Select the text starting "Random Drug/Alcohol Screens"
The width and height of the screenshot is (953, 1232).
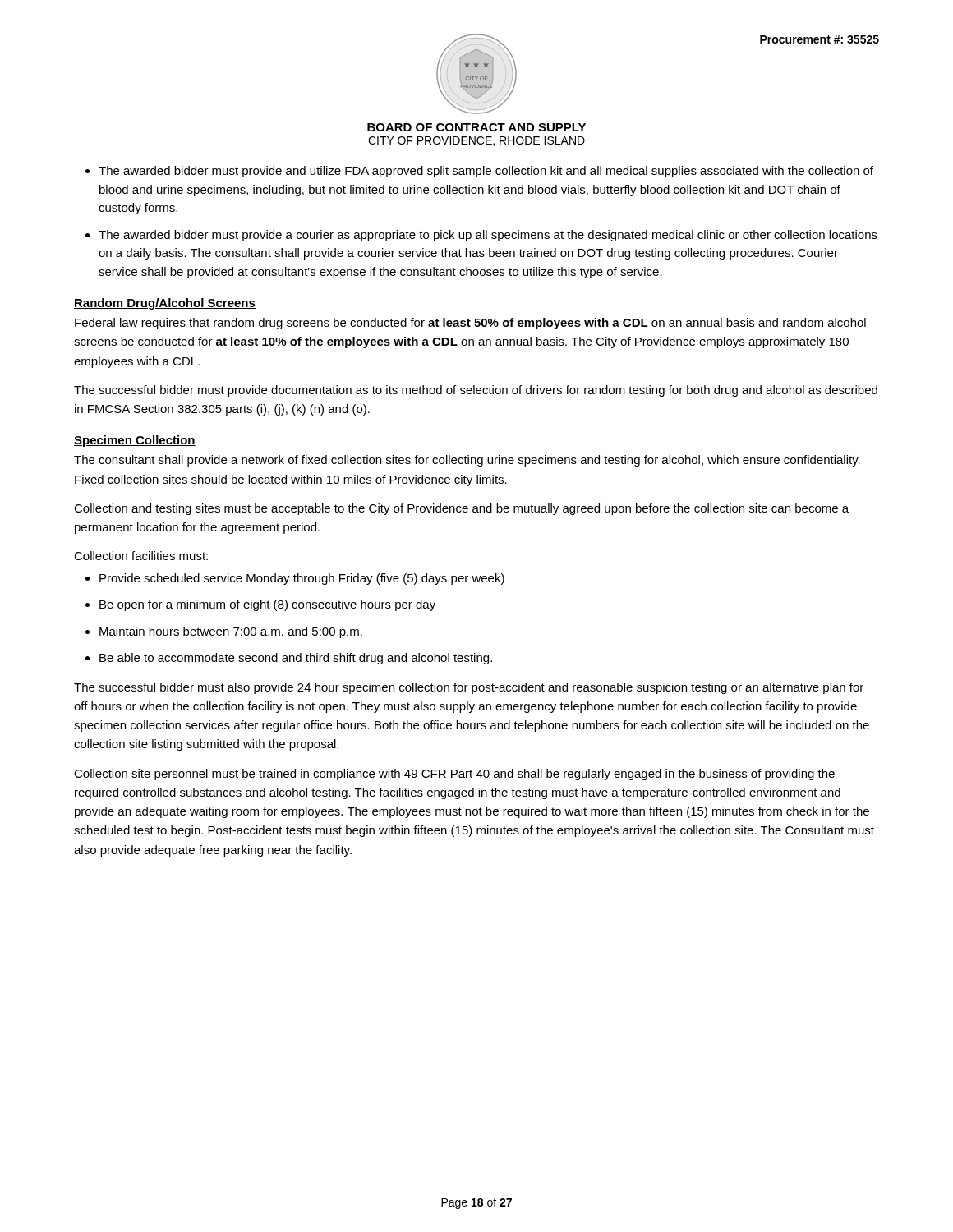(x=165, y=303)
